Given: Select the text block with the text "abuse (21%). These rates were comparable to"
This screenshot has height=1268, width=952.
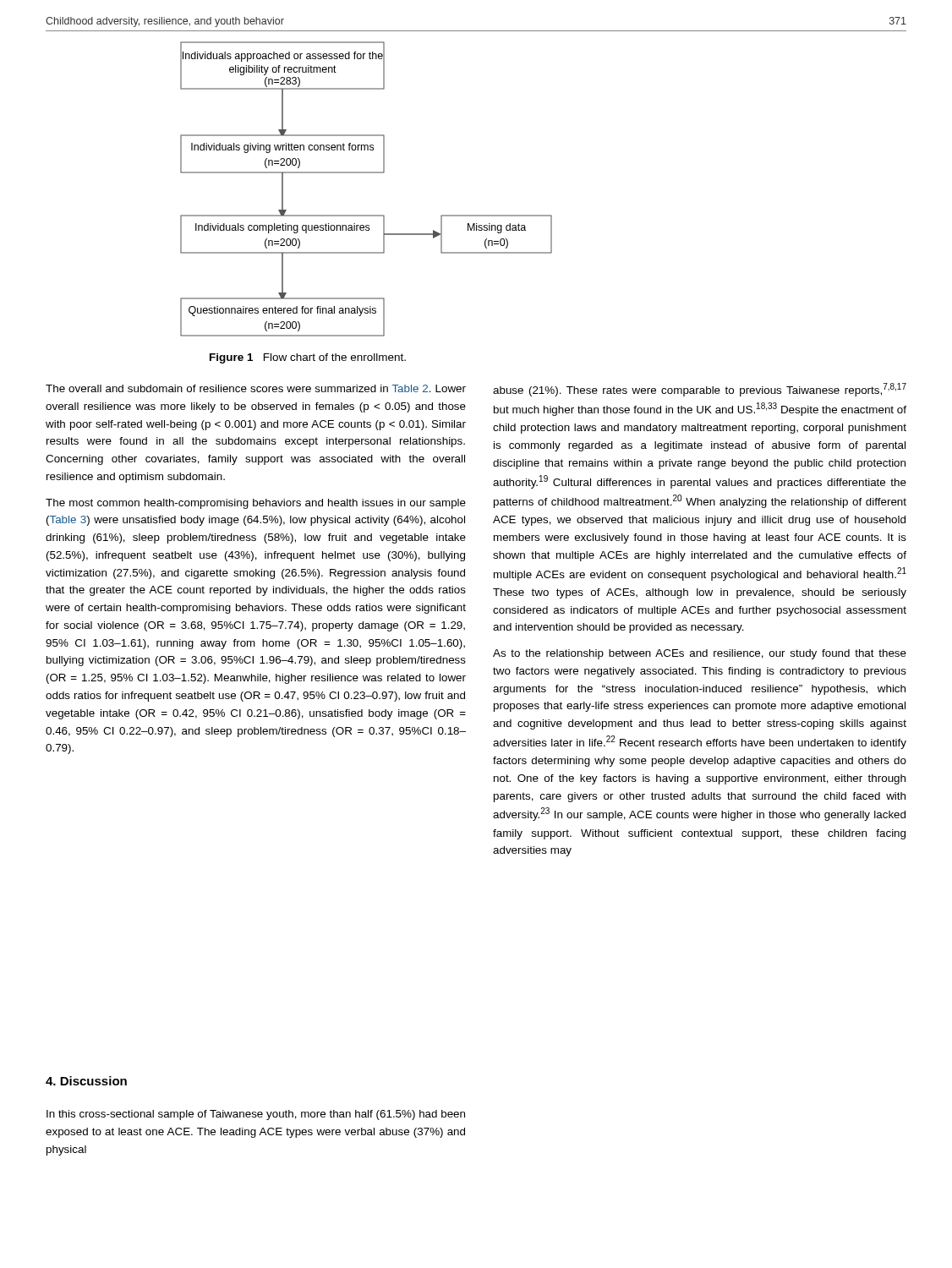Looking at the screenshot, I should pyautogui.click(x=700, y=620).
